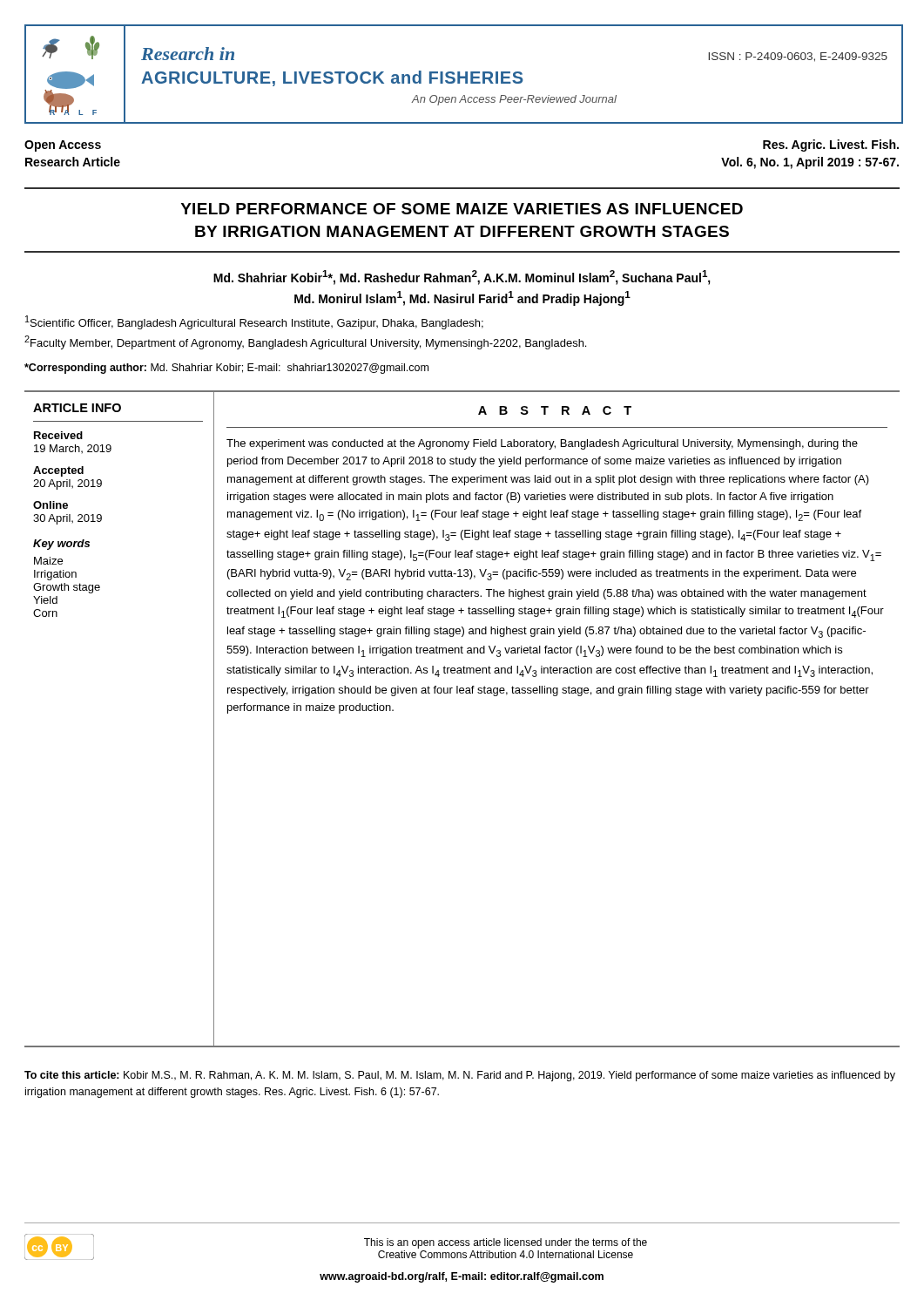This screenshot has height=1307, width=924.
Task: Point to the passage starting "This is an open access"
Action: (506, 1249)
